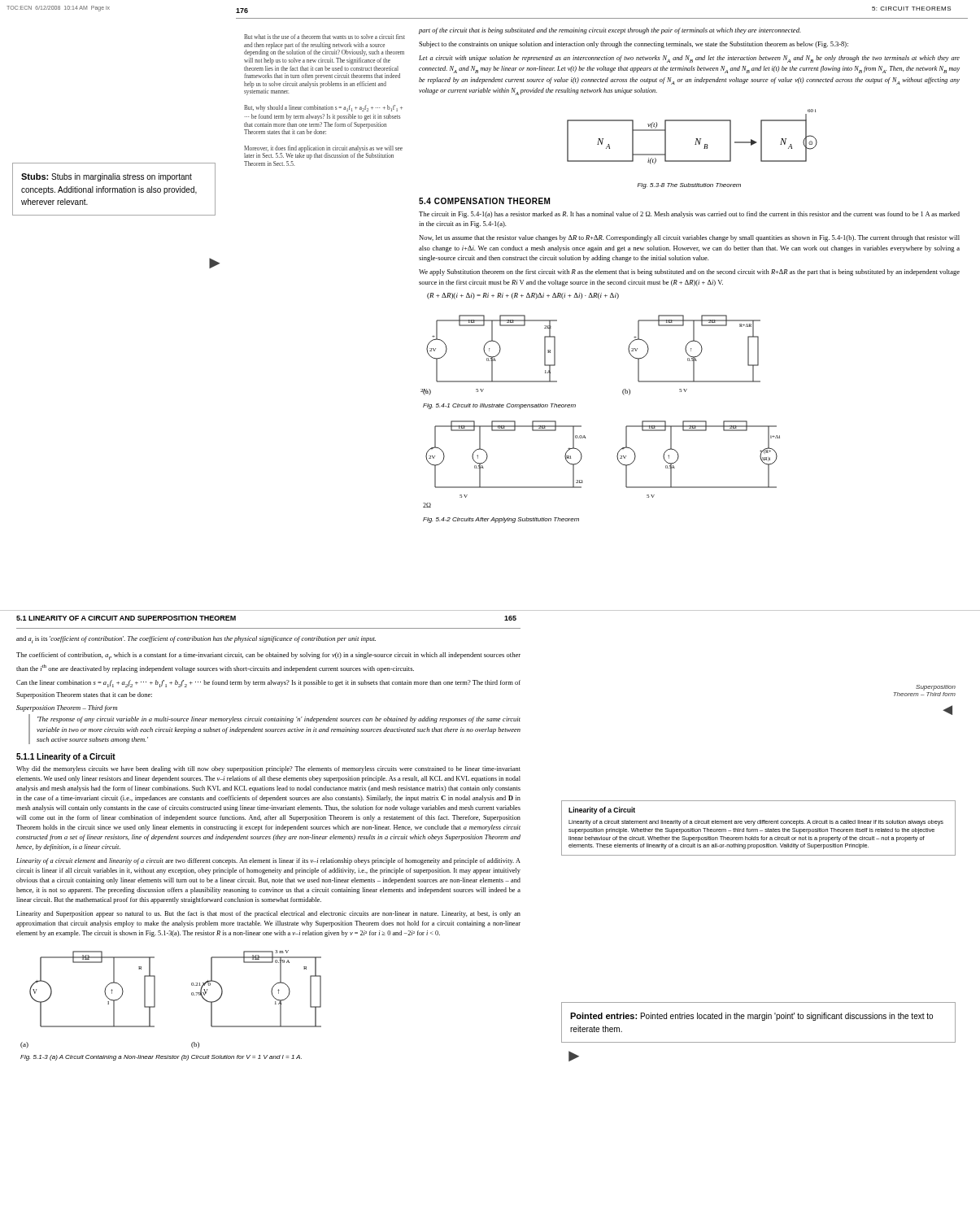Locate the text block with the text "The coefficient of contribution, ai, which is"
980x1220 pixels.
268,661
